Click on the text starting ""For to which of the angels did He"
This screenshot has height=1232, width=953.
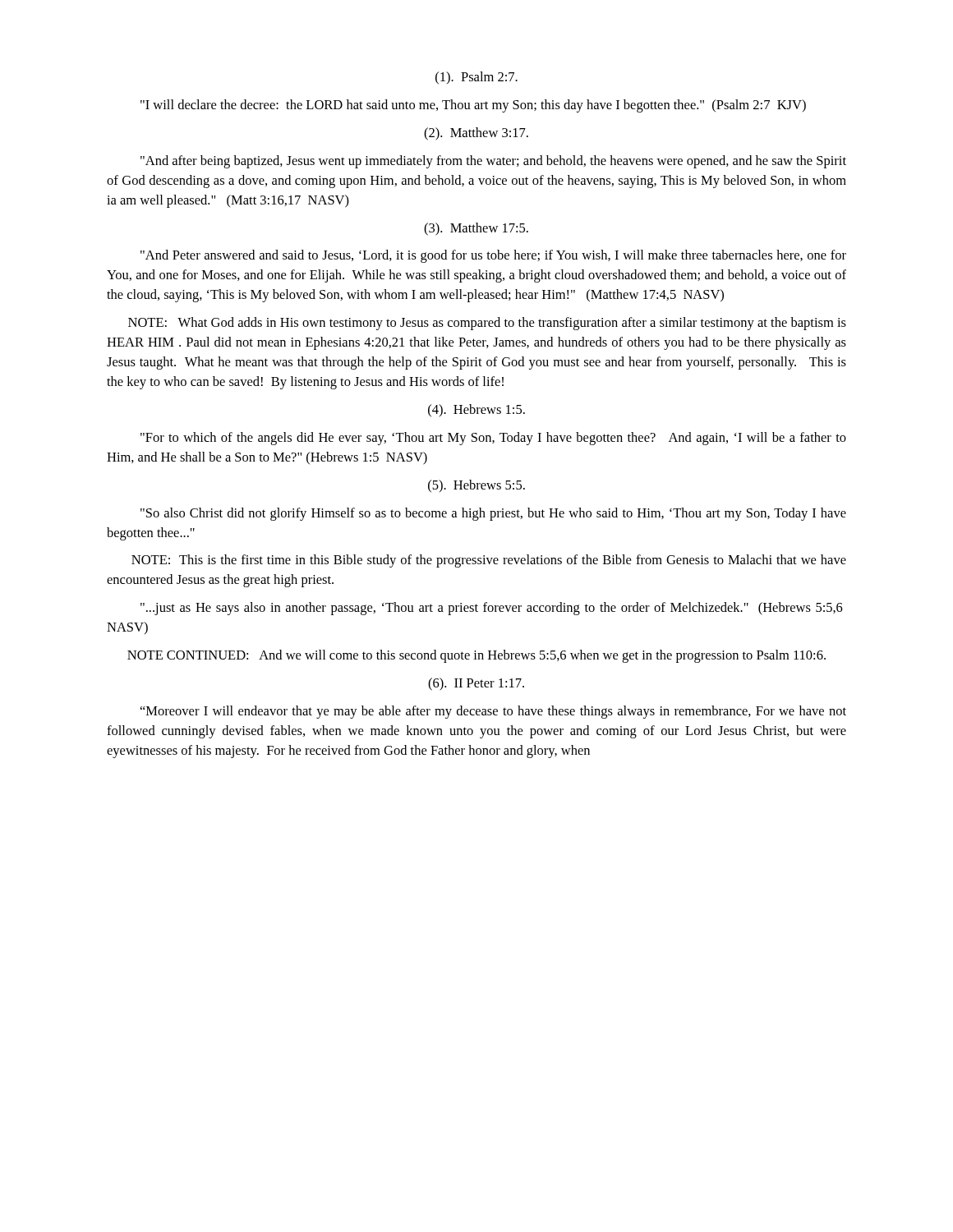point(476,447)
